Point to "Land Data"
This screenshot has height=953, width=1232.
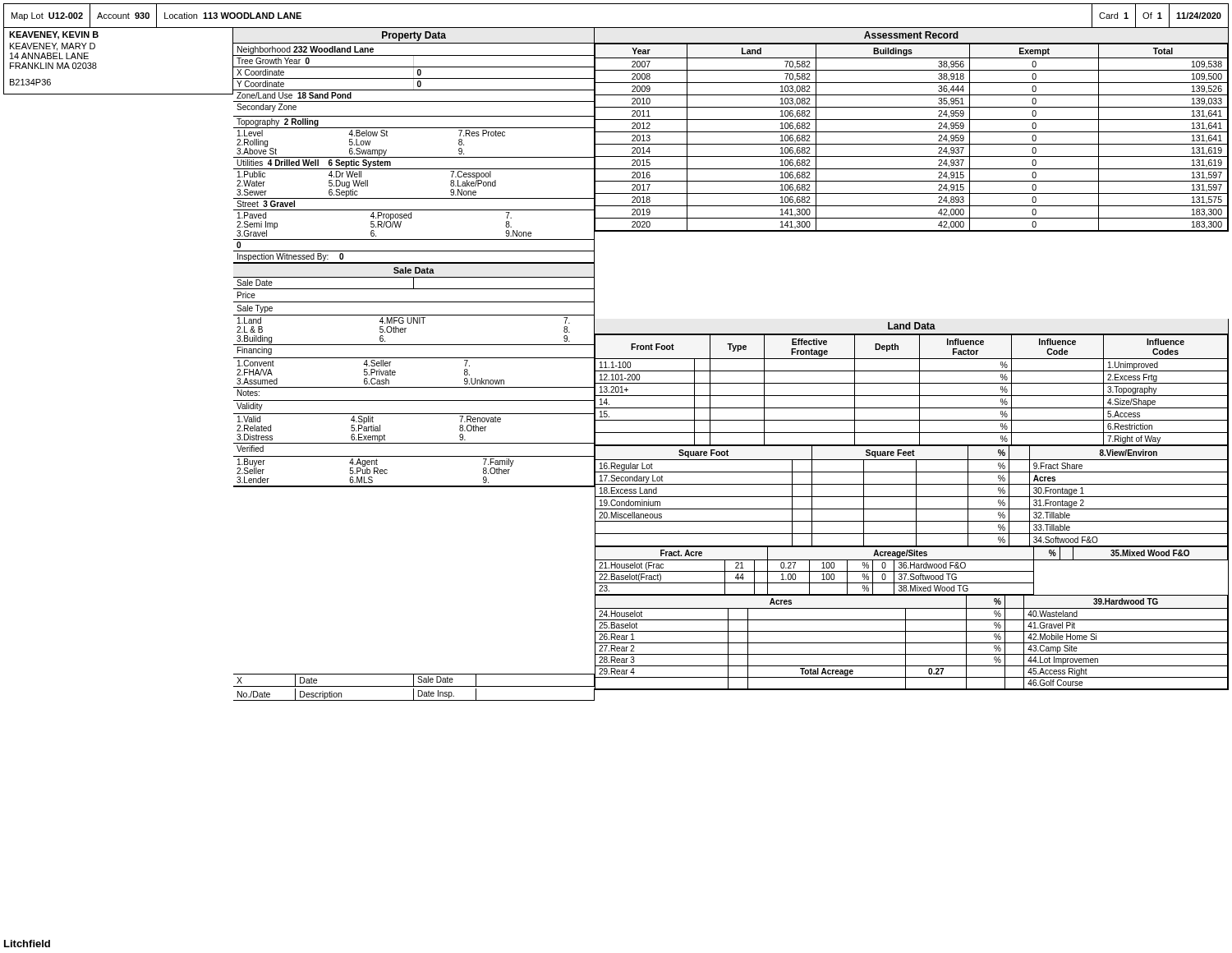tap(911, 326)
